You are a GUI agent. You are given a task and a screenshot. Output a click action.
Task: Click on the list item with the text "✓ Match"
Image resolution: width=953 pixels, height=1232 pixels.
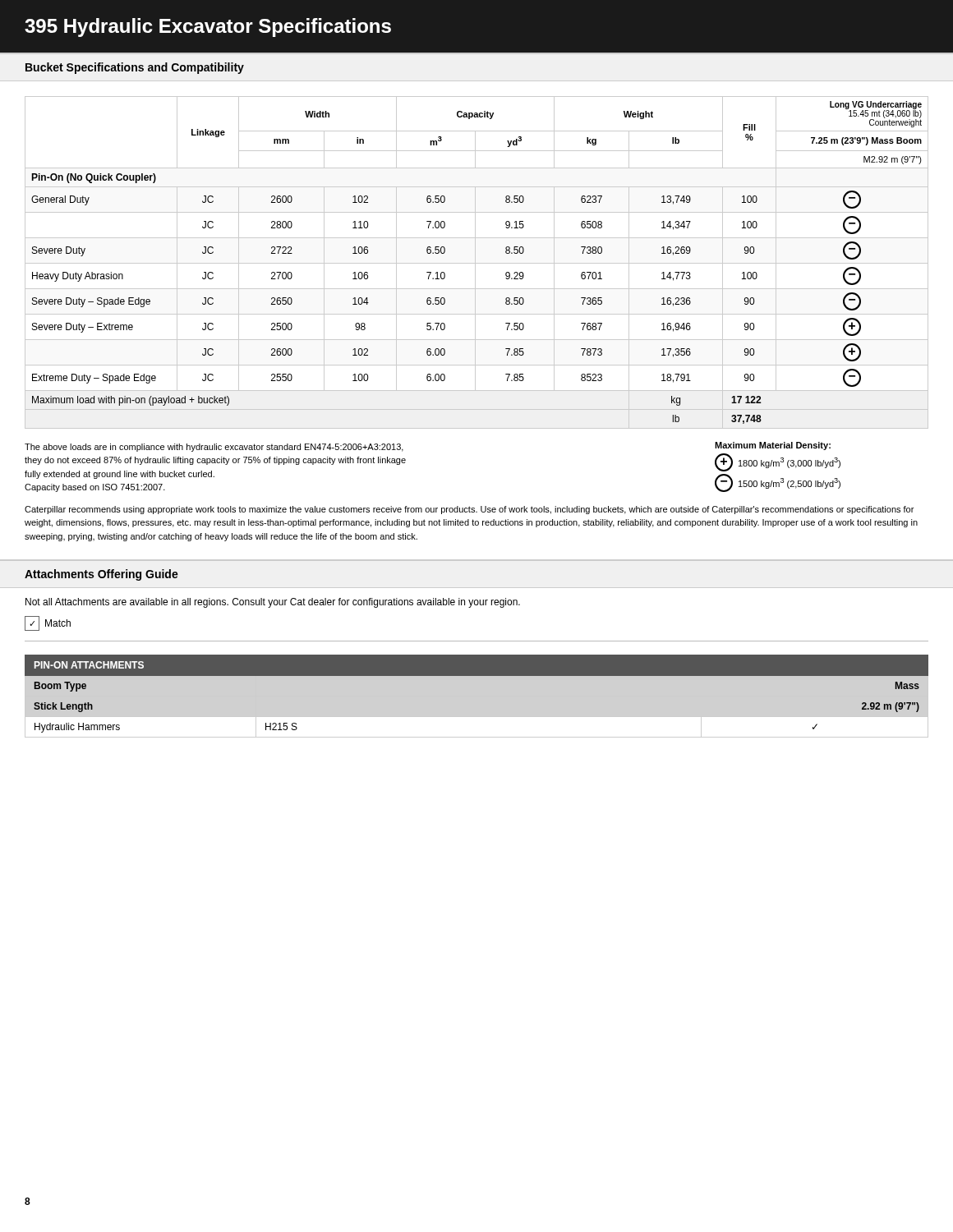point(48,624)
